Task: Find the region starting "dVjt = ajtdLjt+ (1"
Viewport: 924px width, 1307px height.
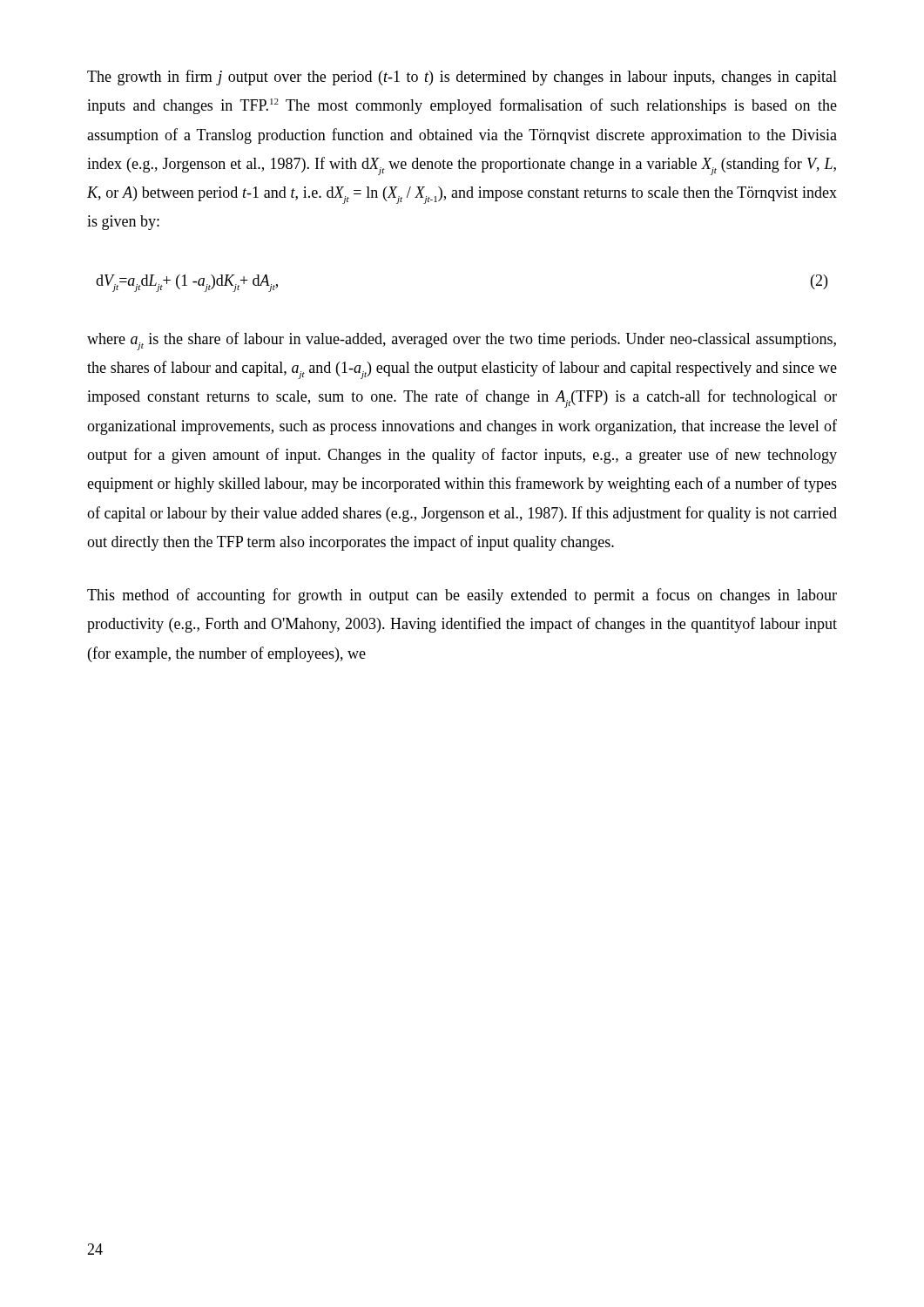Action: pos(184,282)
